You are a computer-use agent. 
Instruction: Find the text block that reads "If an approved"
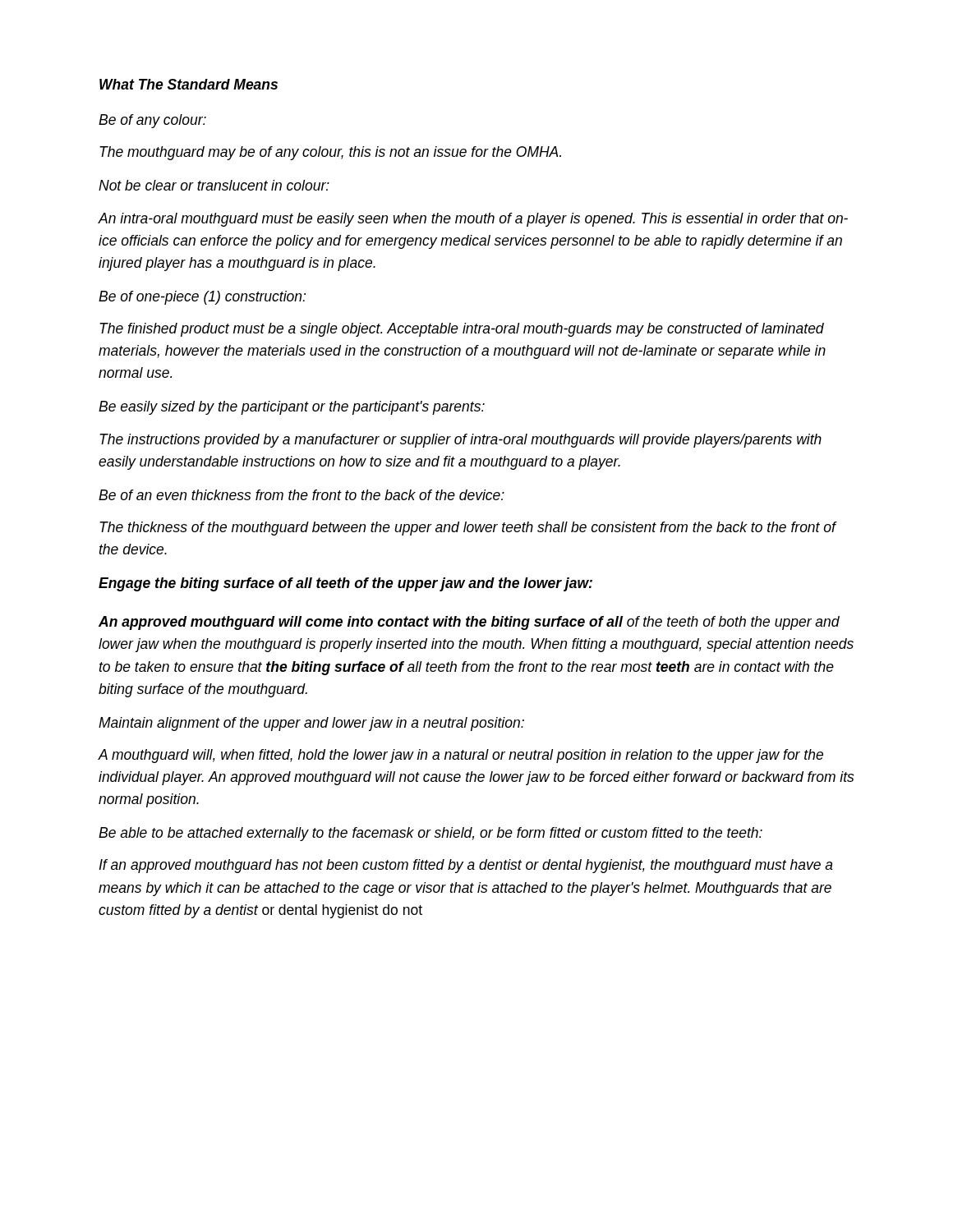coord(476,888)
